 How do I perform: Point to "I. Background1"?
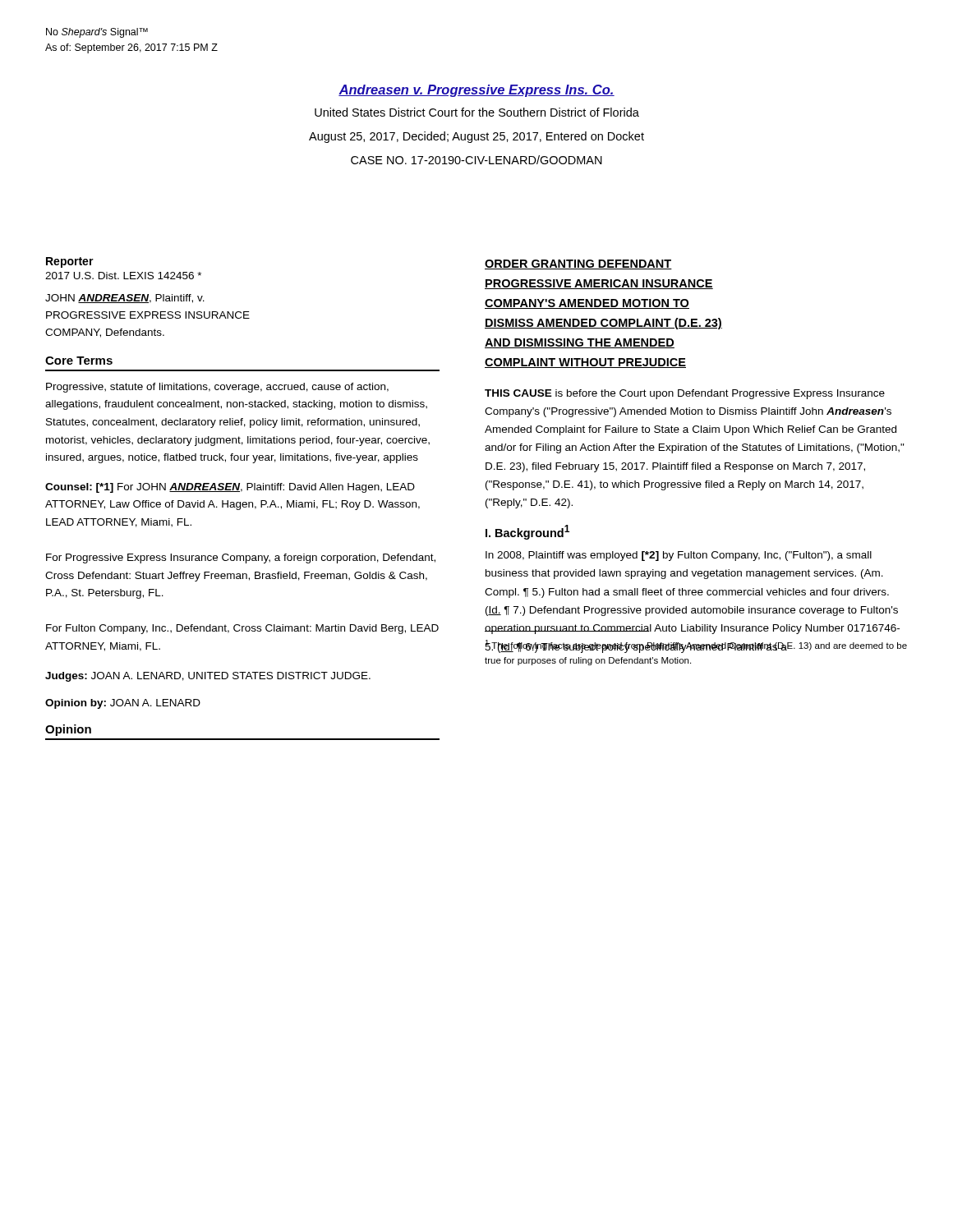(x=527, y=532)
